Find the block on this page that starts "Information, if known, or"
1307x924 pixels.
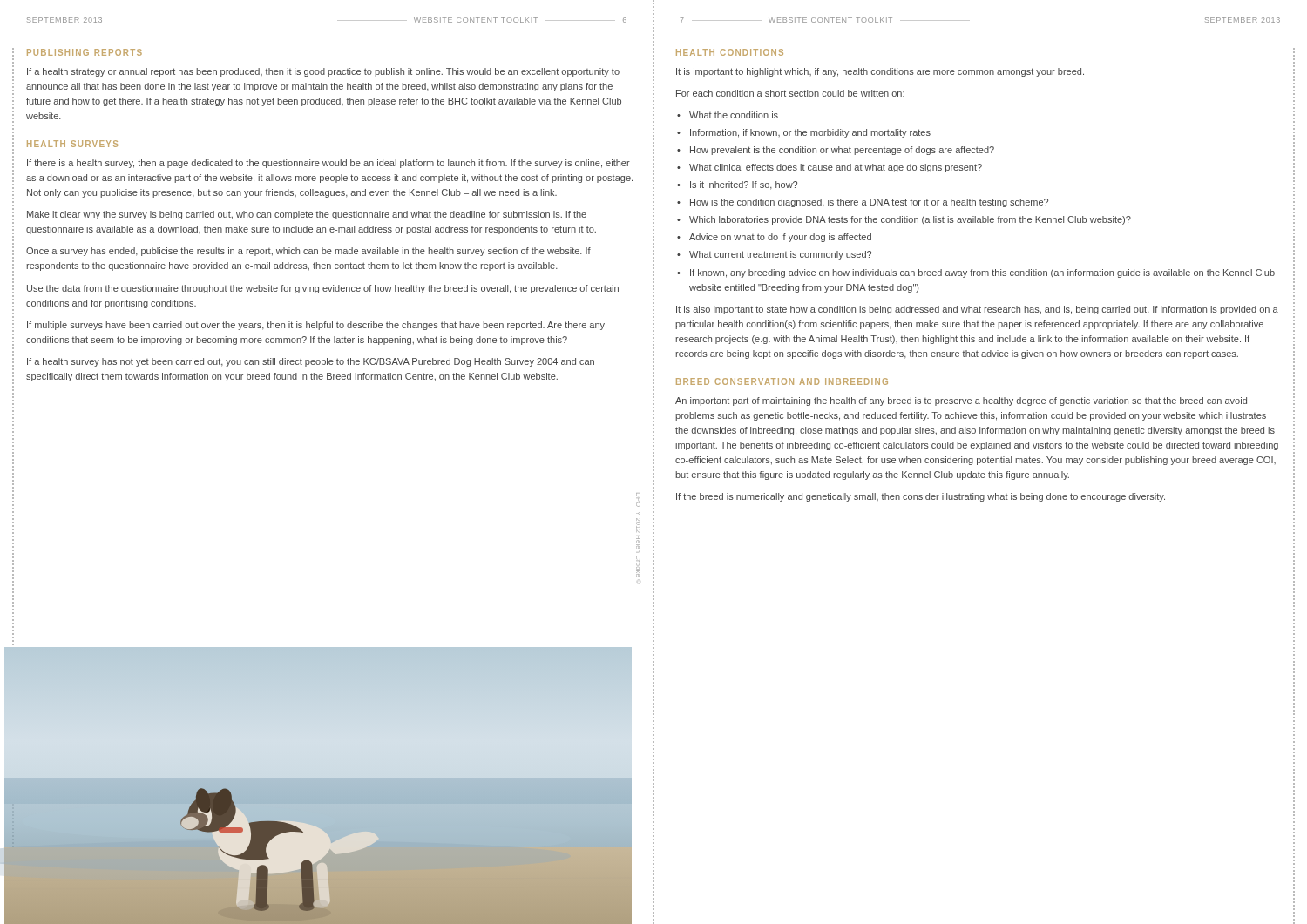point(810,132)
